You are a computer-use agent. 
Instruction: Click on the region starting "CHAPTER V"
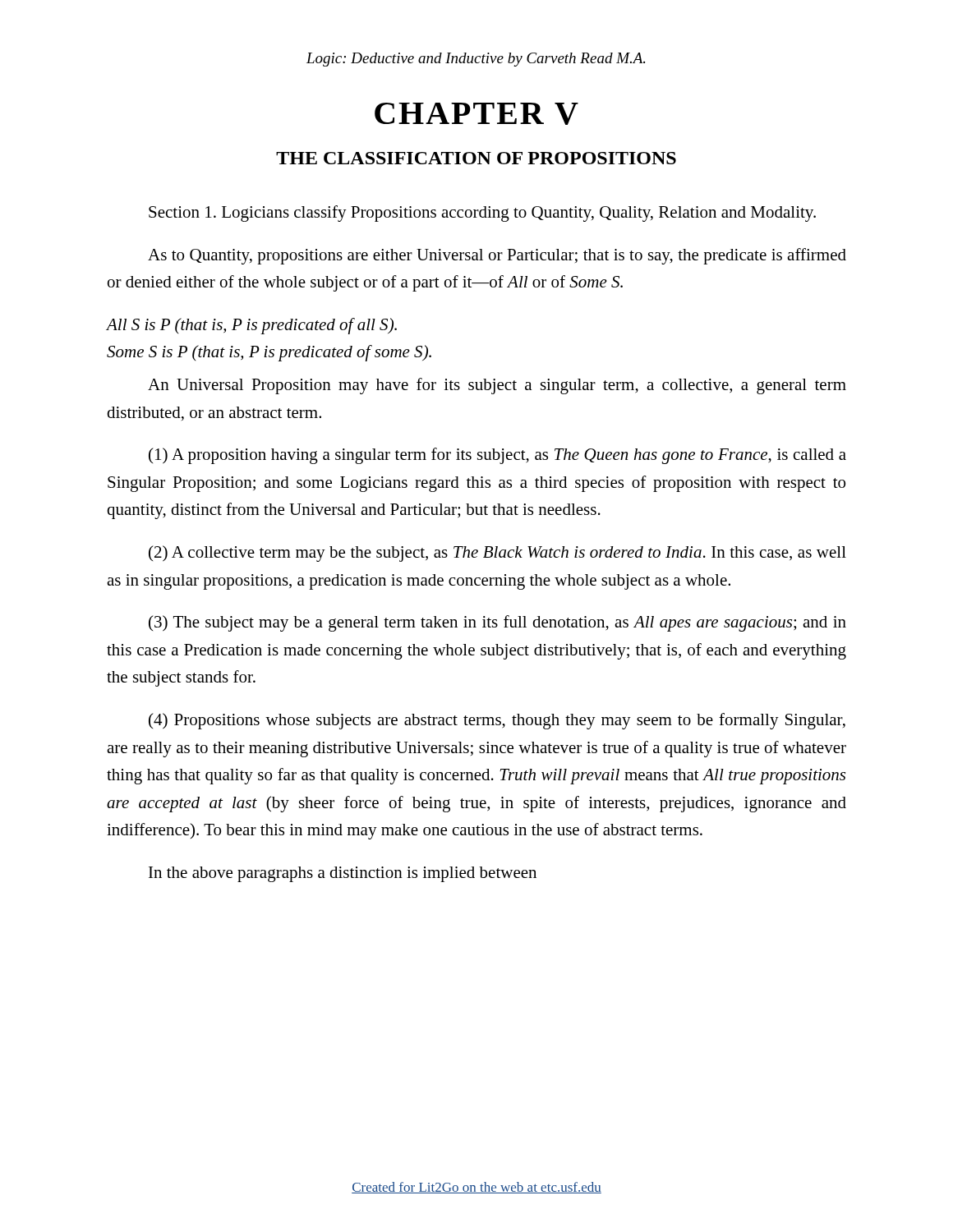pyautogui.click(x=476, y=113)
